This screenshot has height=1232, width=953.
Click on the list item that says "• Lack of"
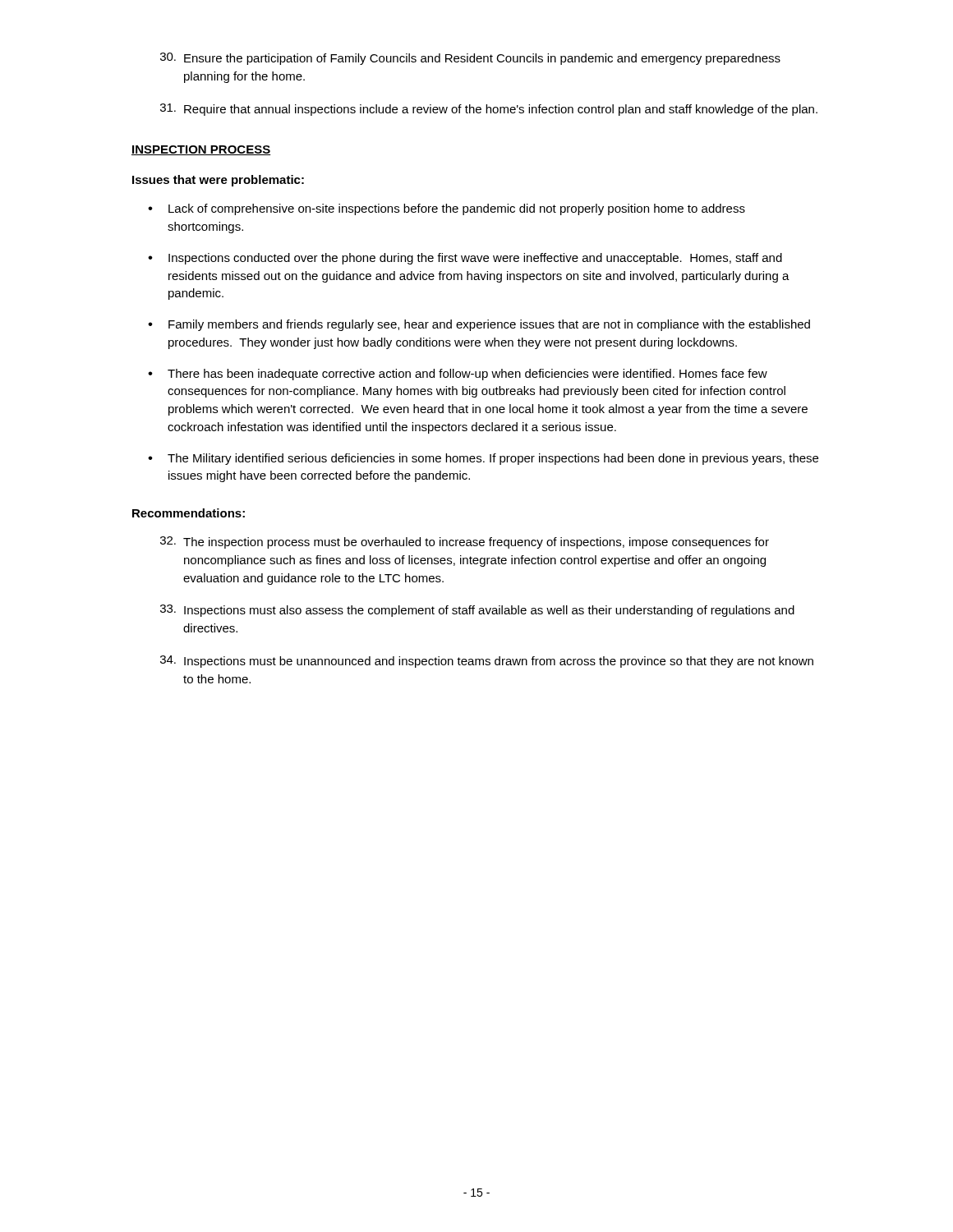click(485, 218)
